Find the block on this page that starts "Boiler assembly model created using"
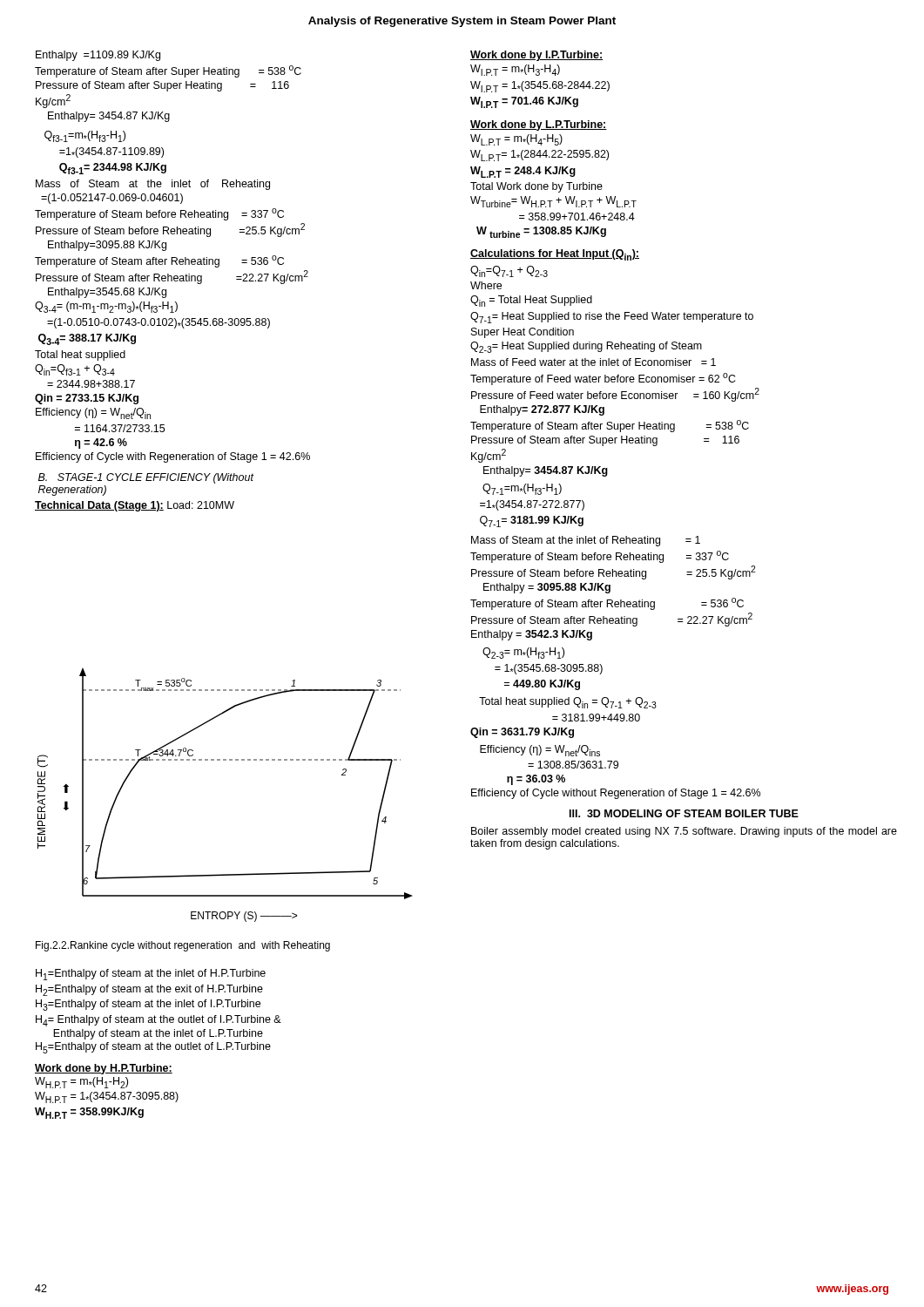Image resolution: width=924 pixels, height=1307 pixels. coord(684,838)
